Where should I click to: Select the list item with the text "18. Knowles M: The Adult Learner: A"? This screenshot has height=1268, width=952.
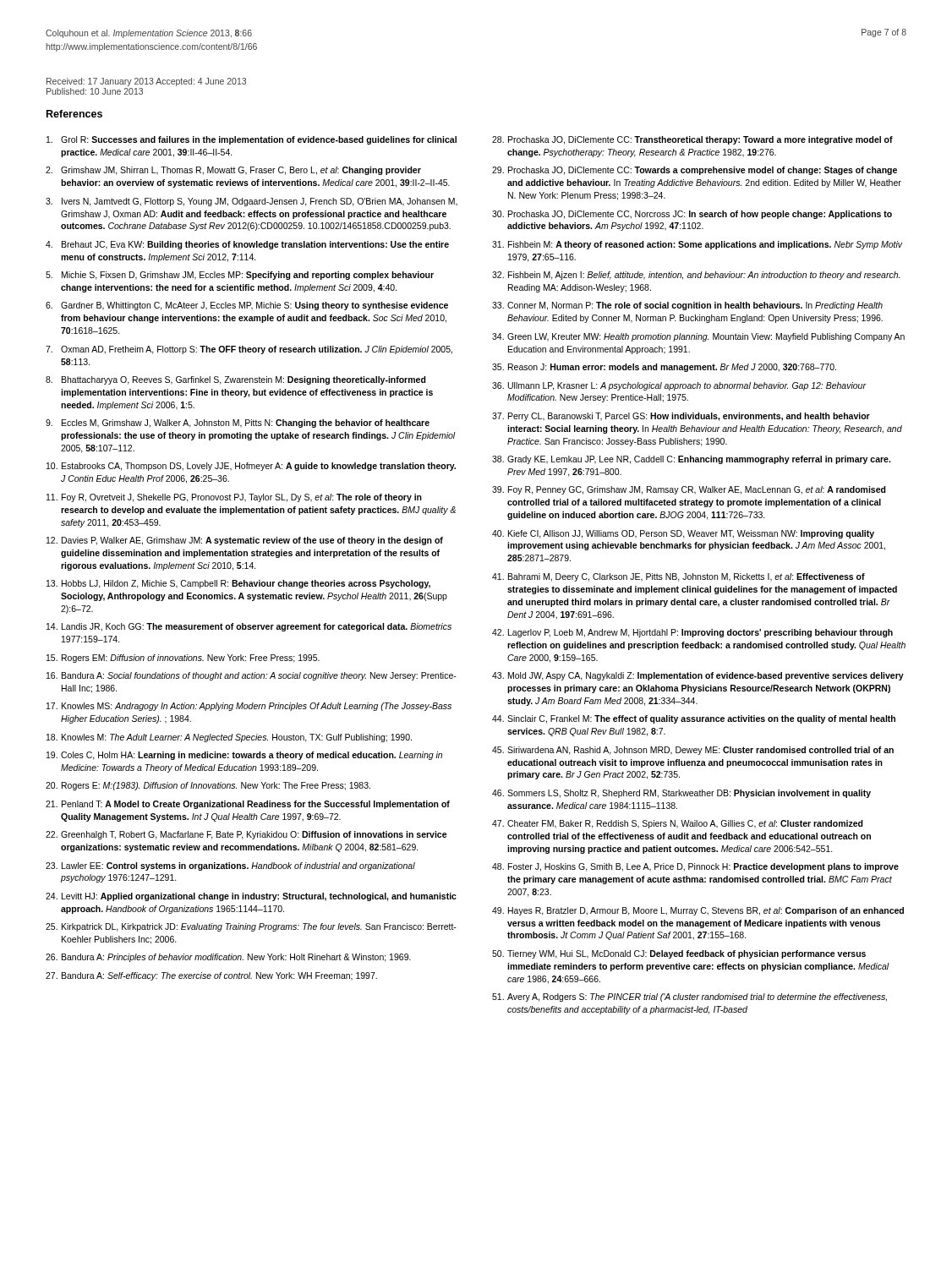click(253, 737)
